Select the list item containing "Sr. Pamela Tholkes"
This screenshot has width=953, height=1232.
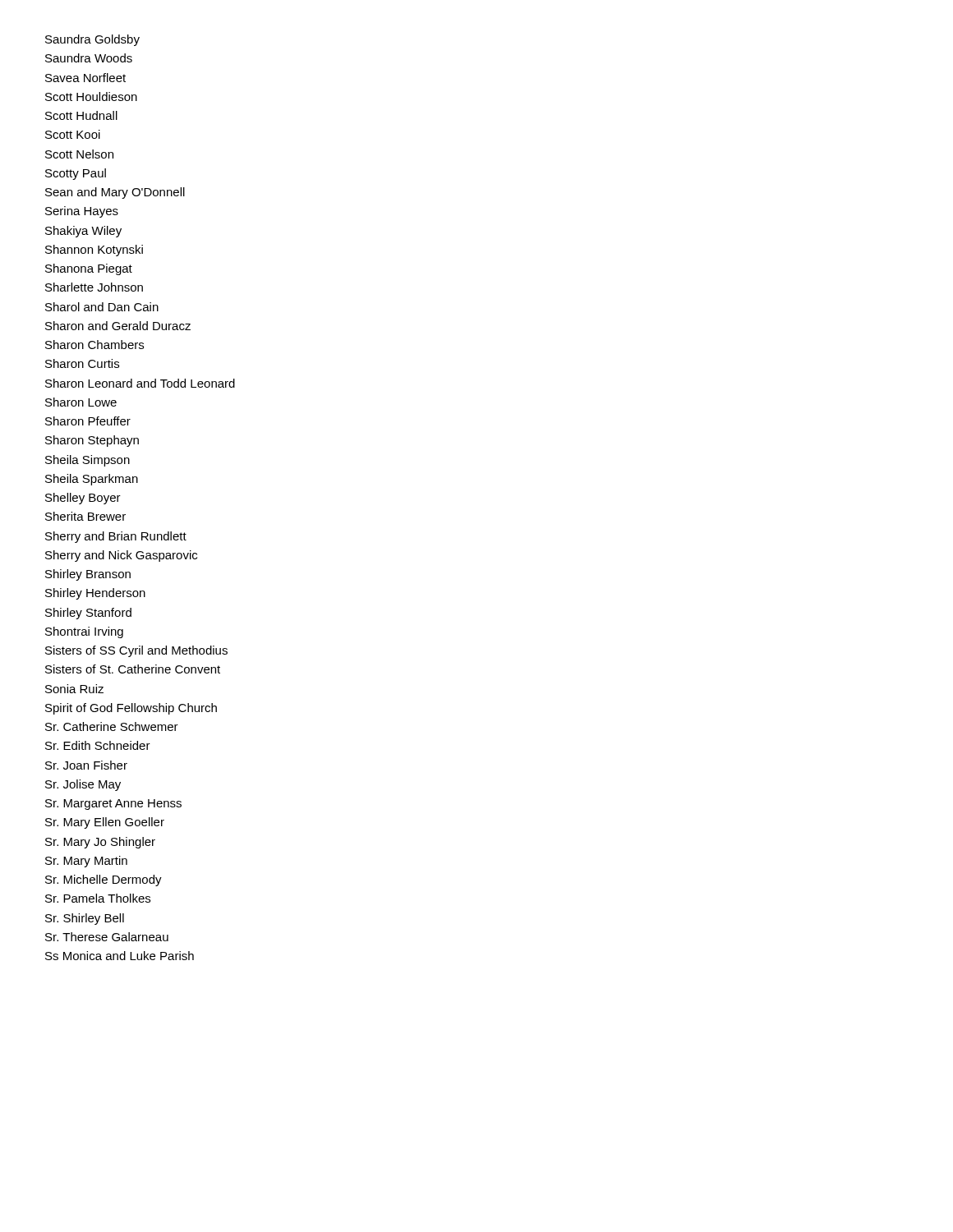pyautogui.click(x=98, y=898)
